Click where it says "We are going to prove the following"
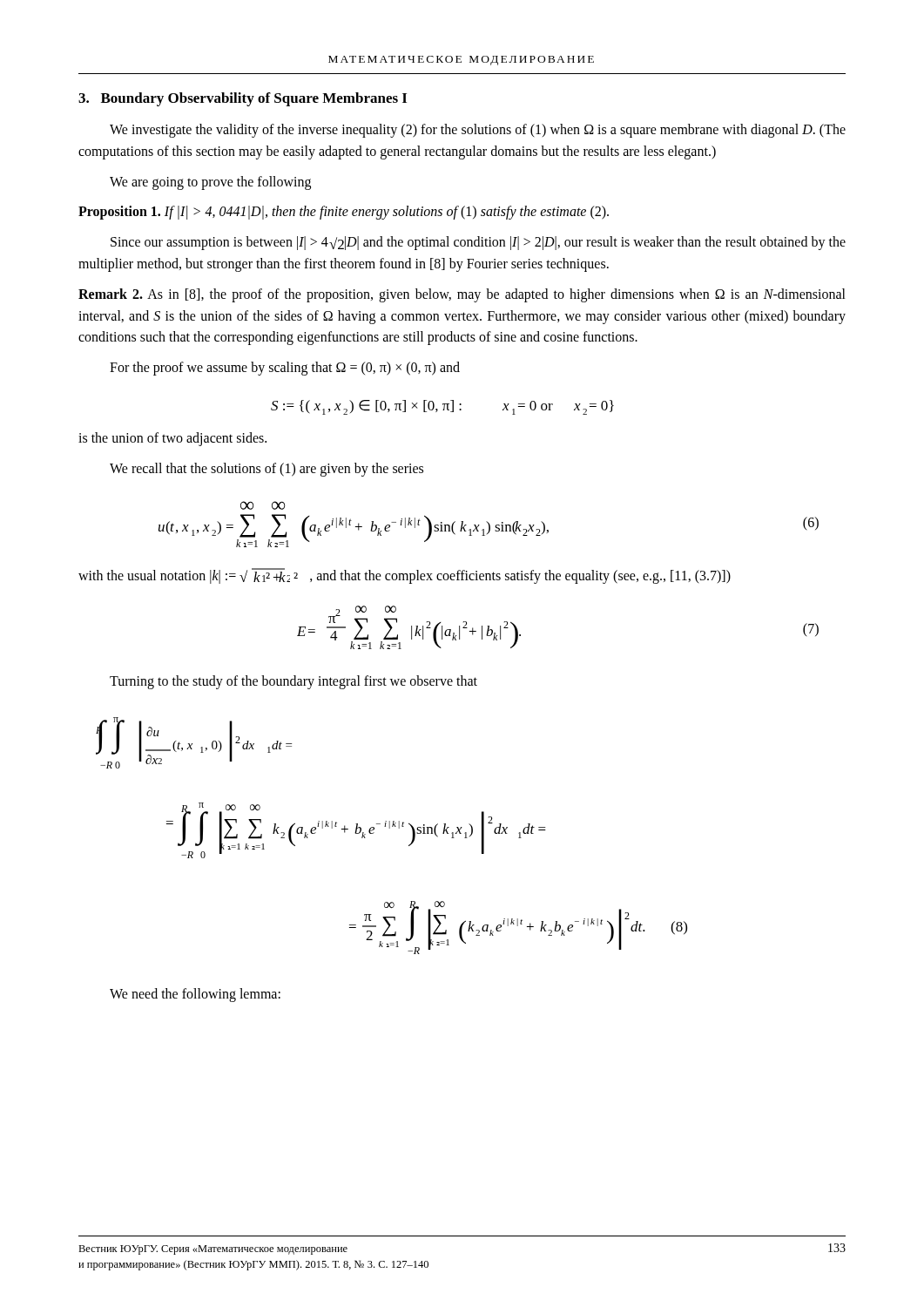The width and height of the screenshot is (924, 1307). (x=211, y=181)
